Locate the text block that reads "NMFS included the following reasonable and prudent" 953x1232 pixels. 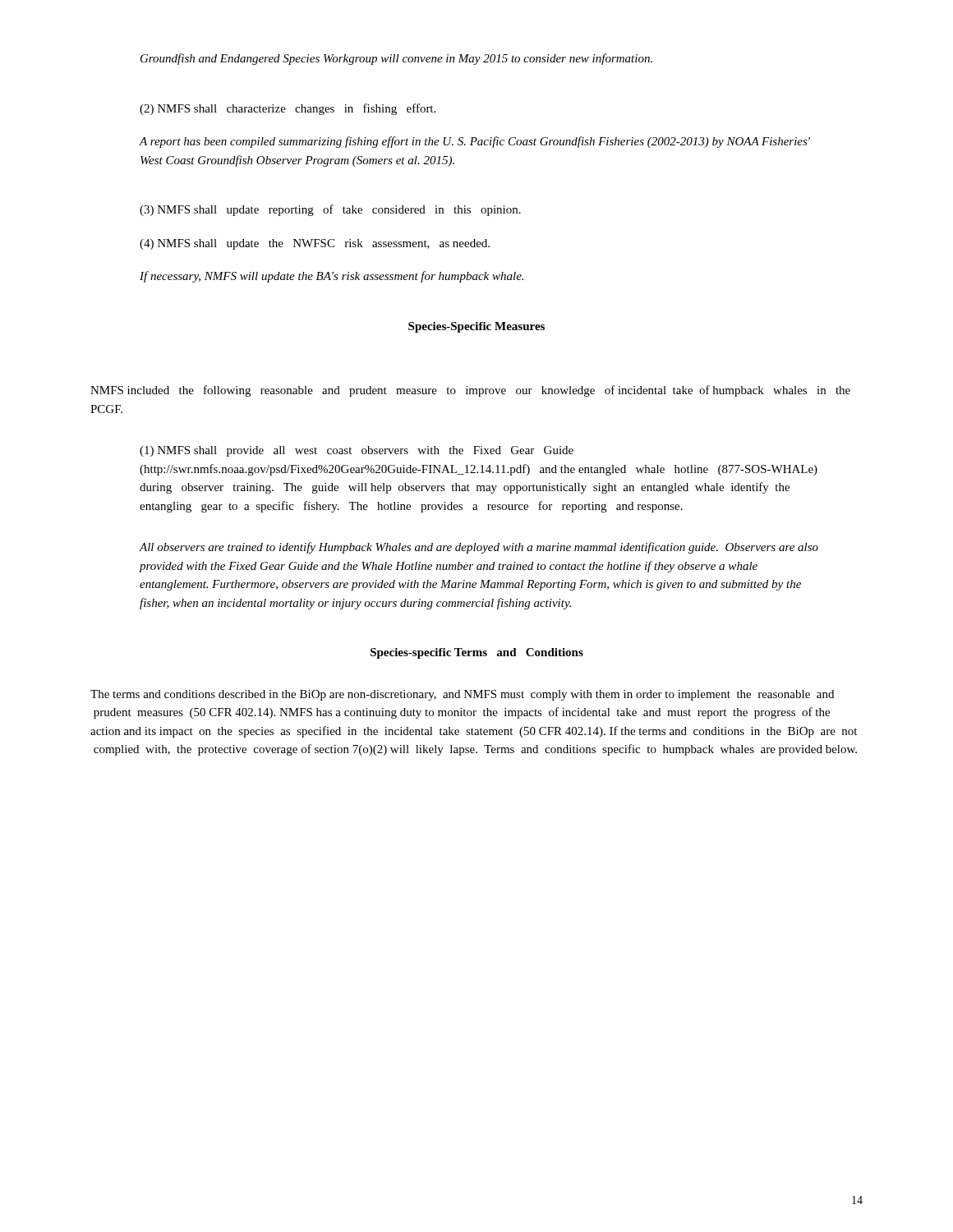[x=476, y=400]
